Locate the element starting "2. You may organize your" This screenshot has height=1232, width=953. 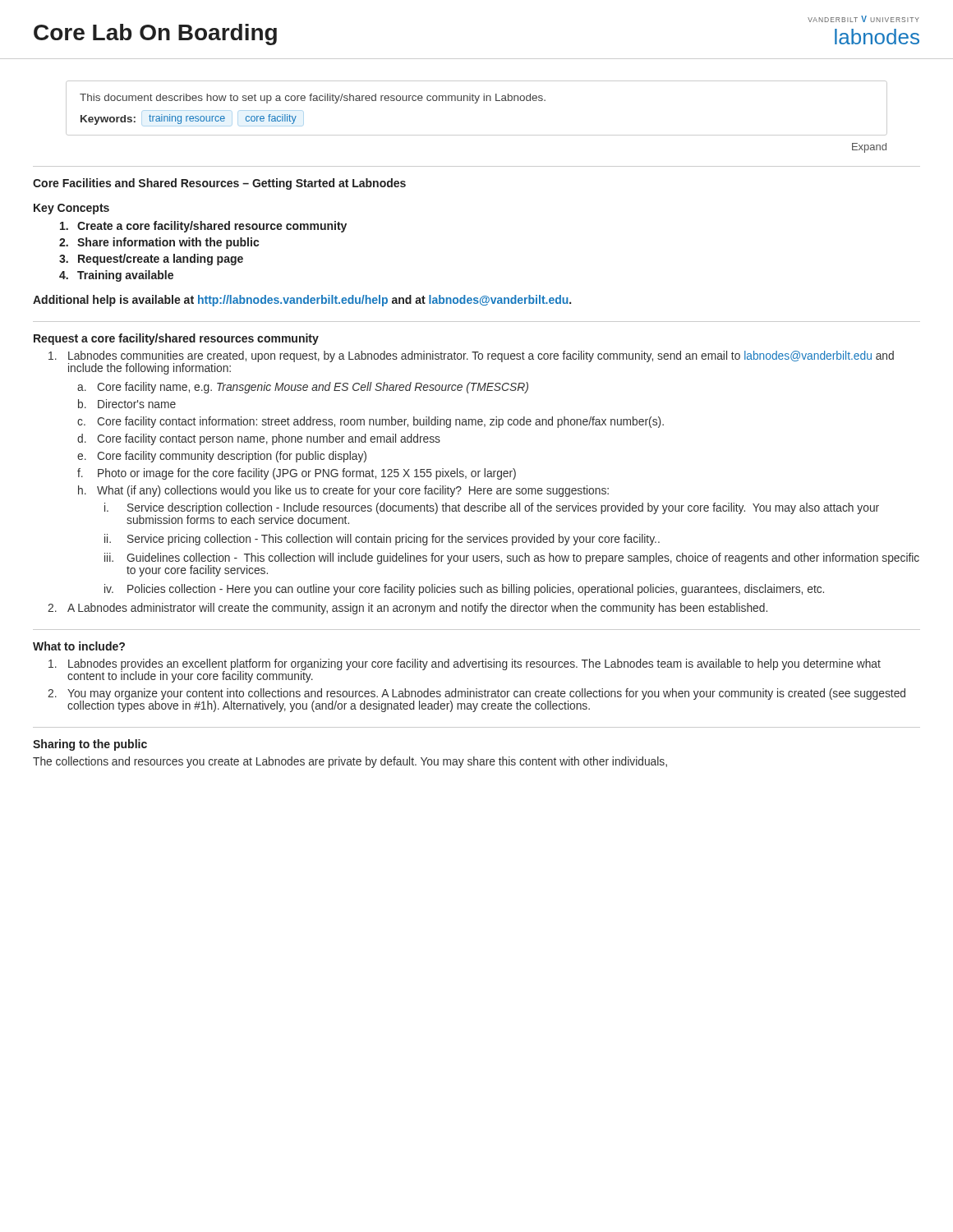click(484, 700)
